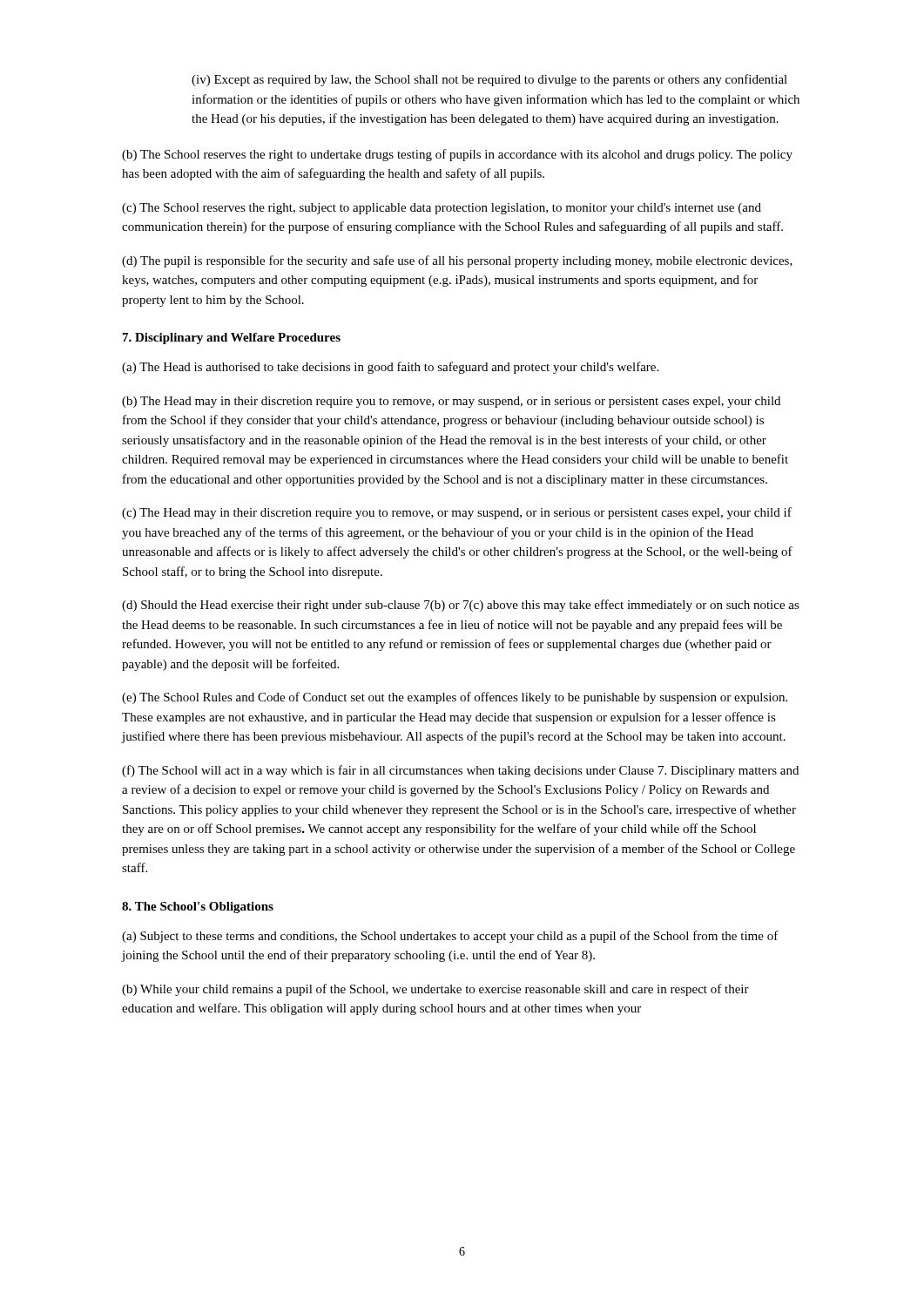Navigate to the text block starting "8. The School's Obligations"
Viewport: 924px width, 1307px height.
(x=198, y=906)
